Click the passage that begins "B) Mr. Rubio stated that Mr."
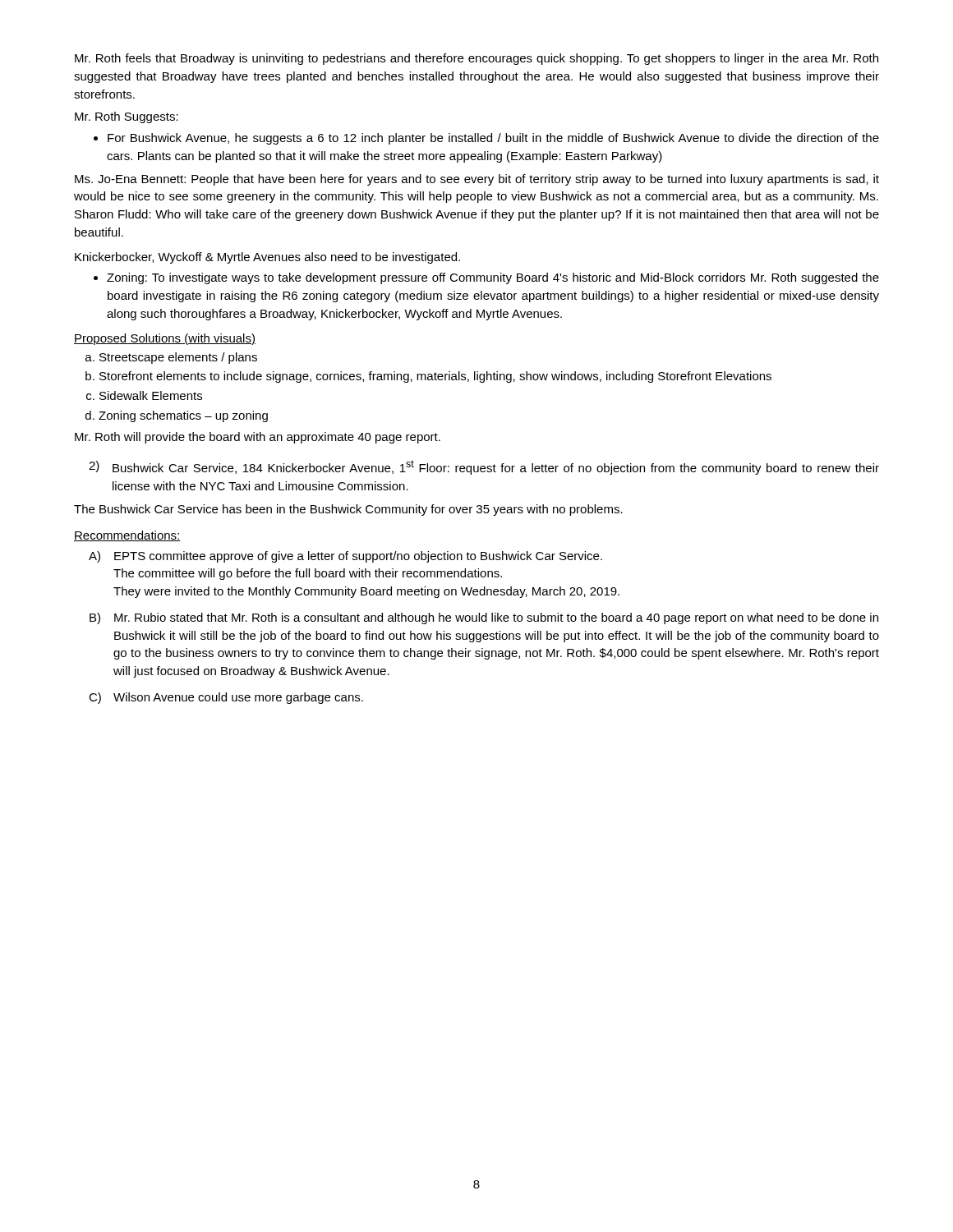 484,644
